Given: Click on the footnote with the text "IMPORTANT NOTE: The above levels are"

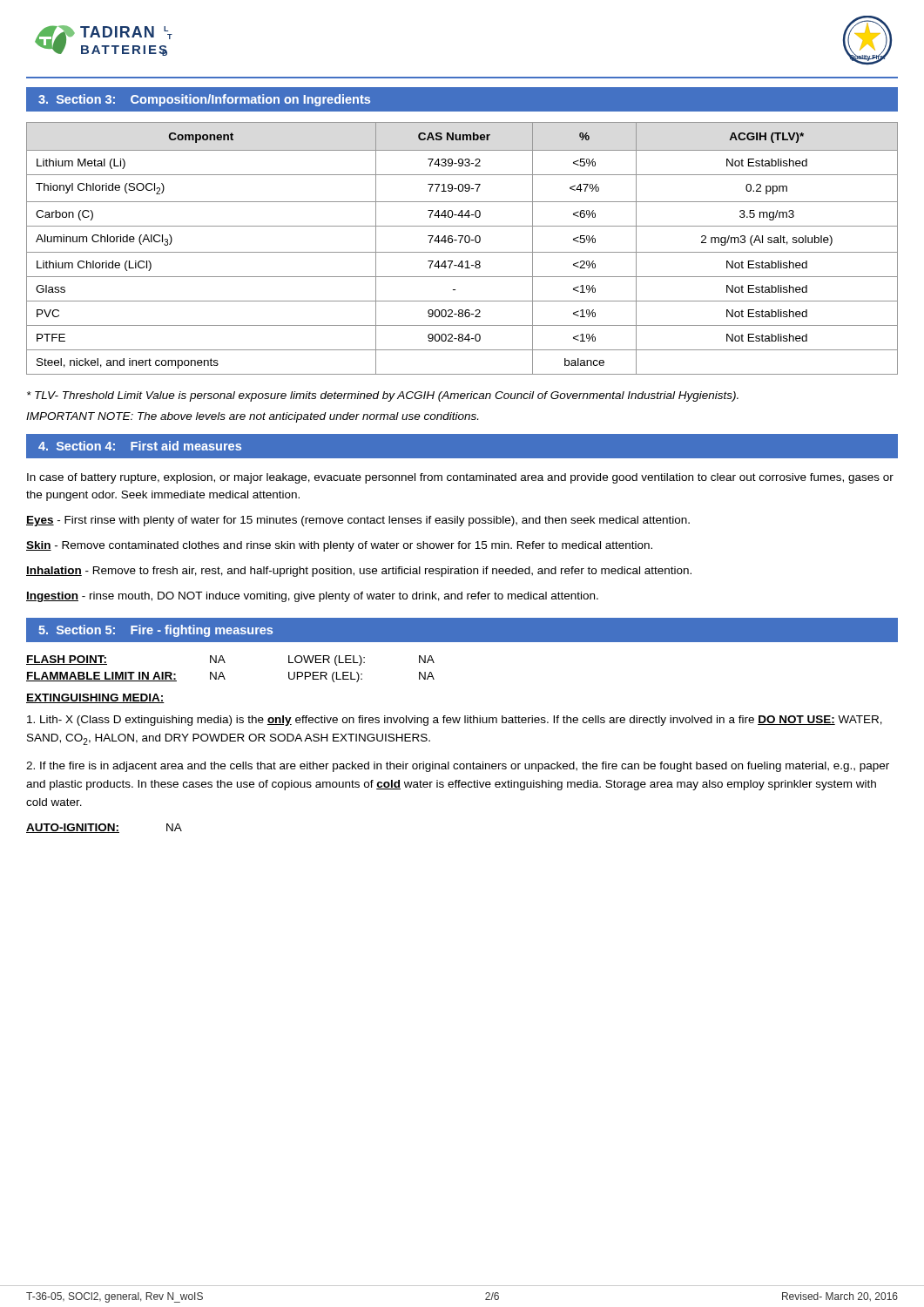Looking at the screenshot, I should tap(253, 416).
